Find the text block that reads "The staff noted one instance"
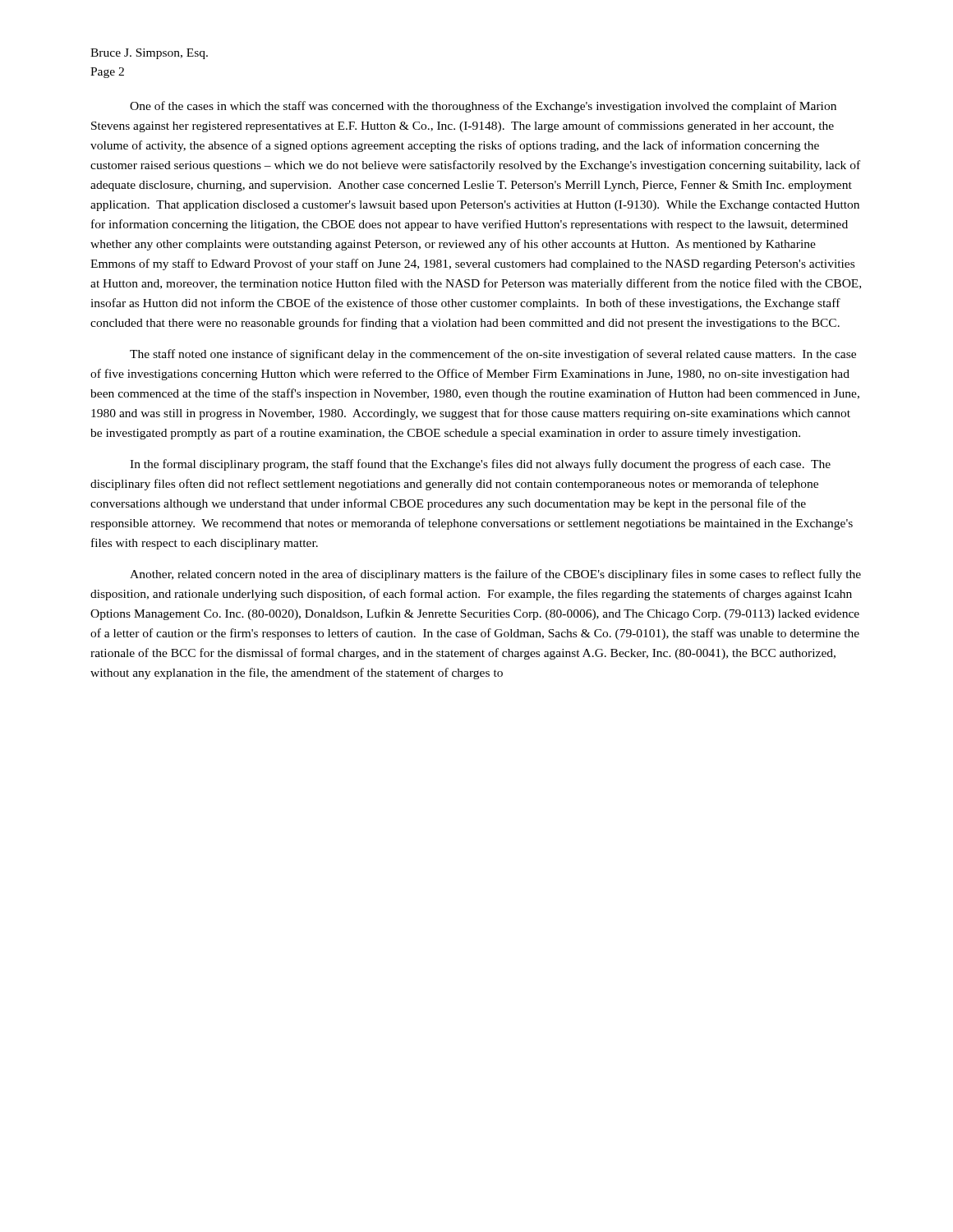This screenshot has height=1232, width=953. click(475, 393)
